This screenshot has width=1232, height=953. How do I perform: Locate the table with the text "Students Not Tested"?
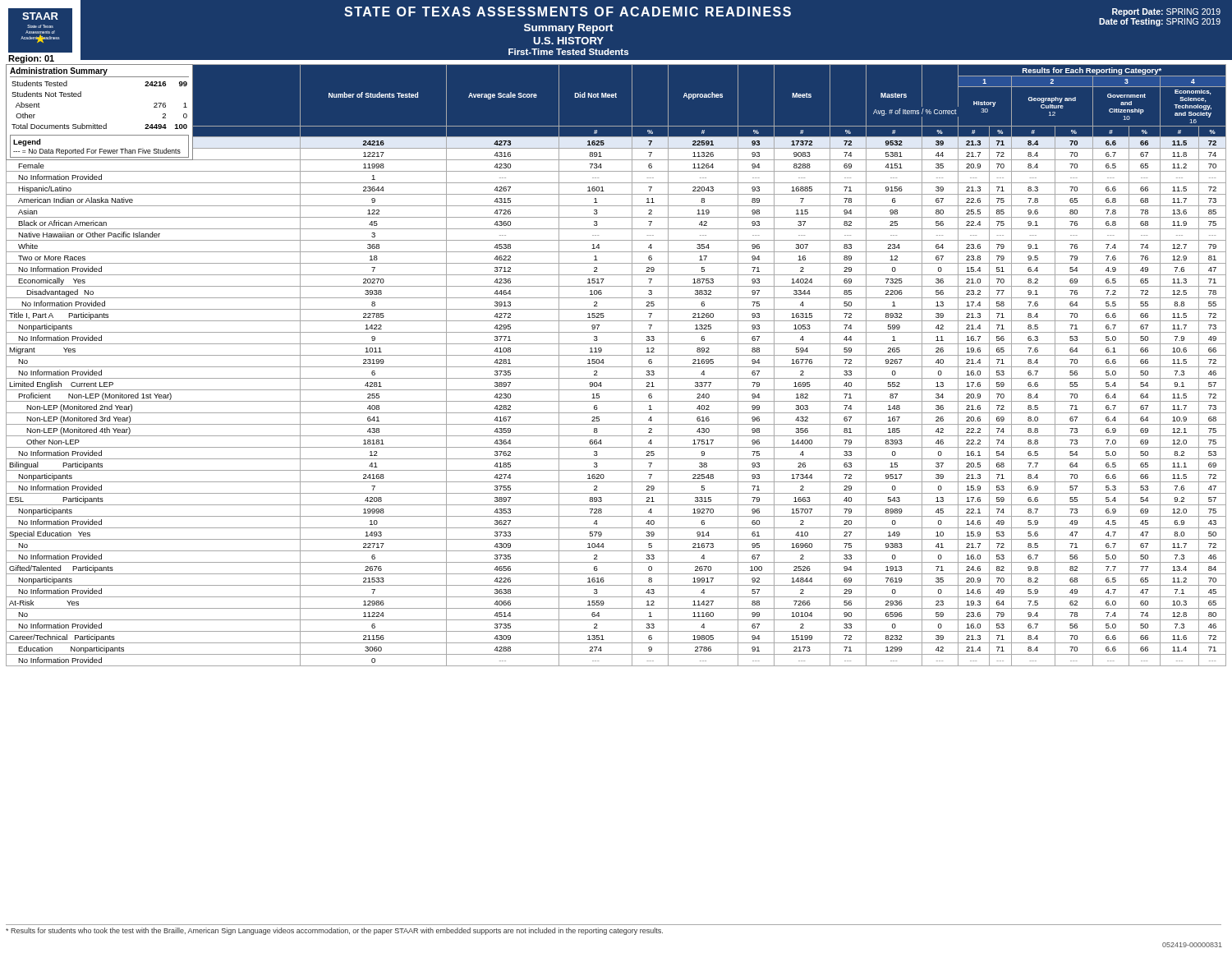pyautogui.click(x=99, y=112)
